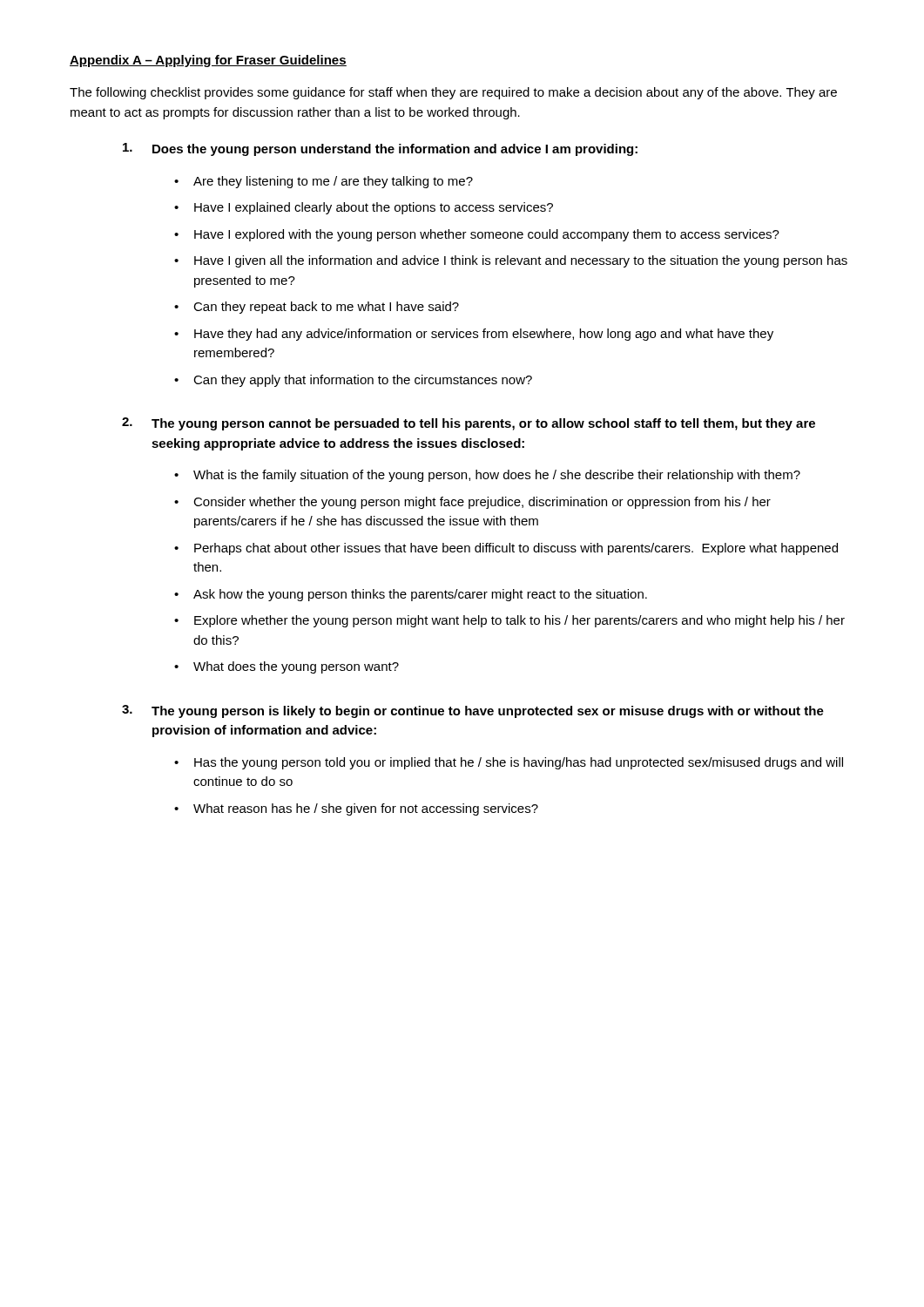
Task: Select the block starting "Have I given all the"
Action: point(520,270)
